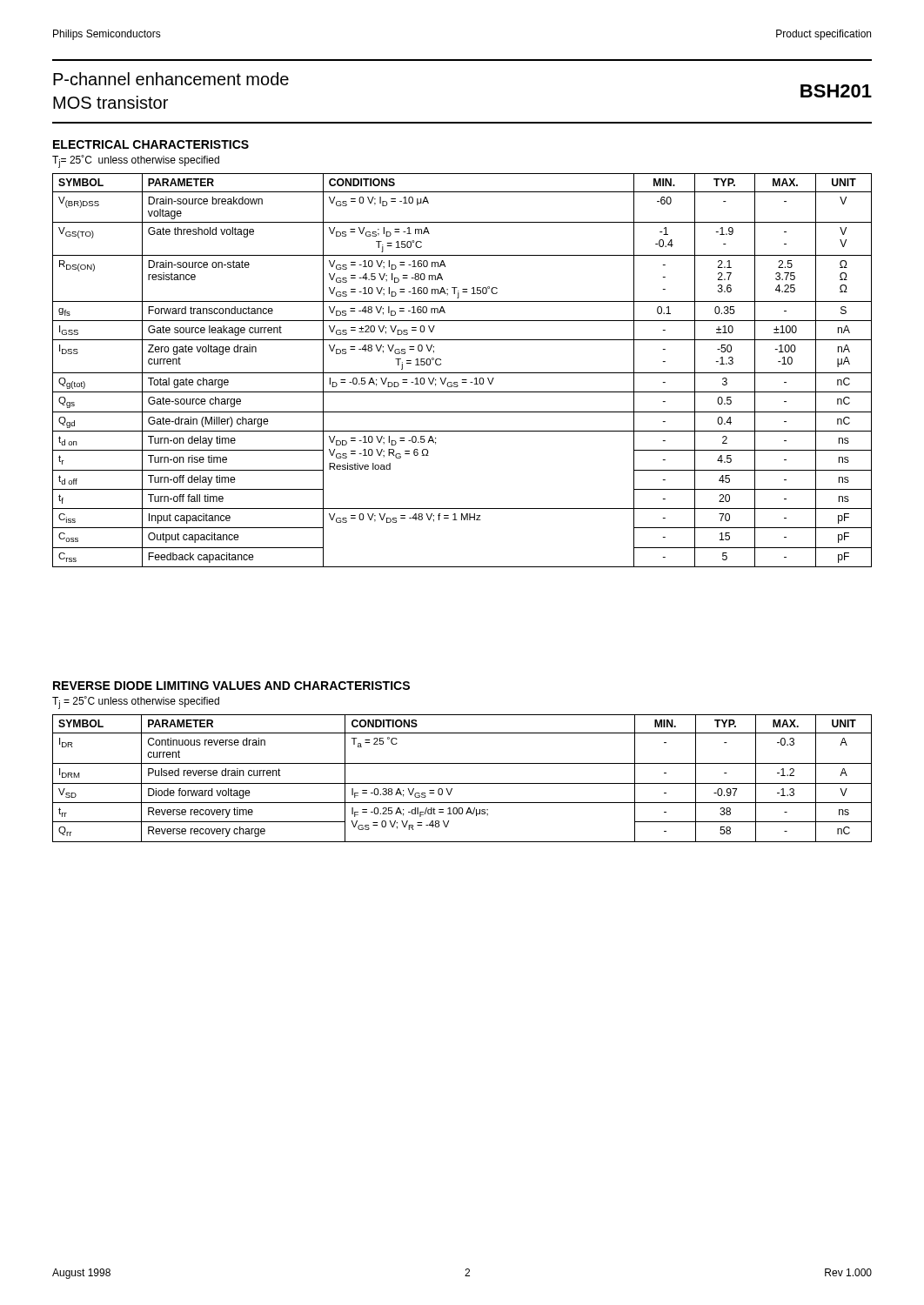924x1305 pixels.
Task: Locate the table with the text "Reverse recovery time"
Action: click(462, 778)
